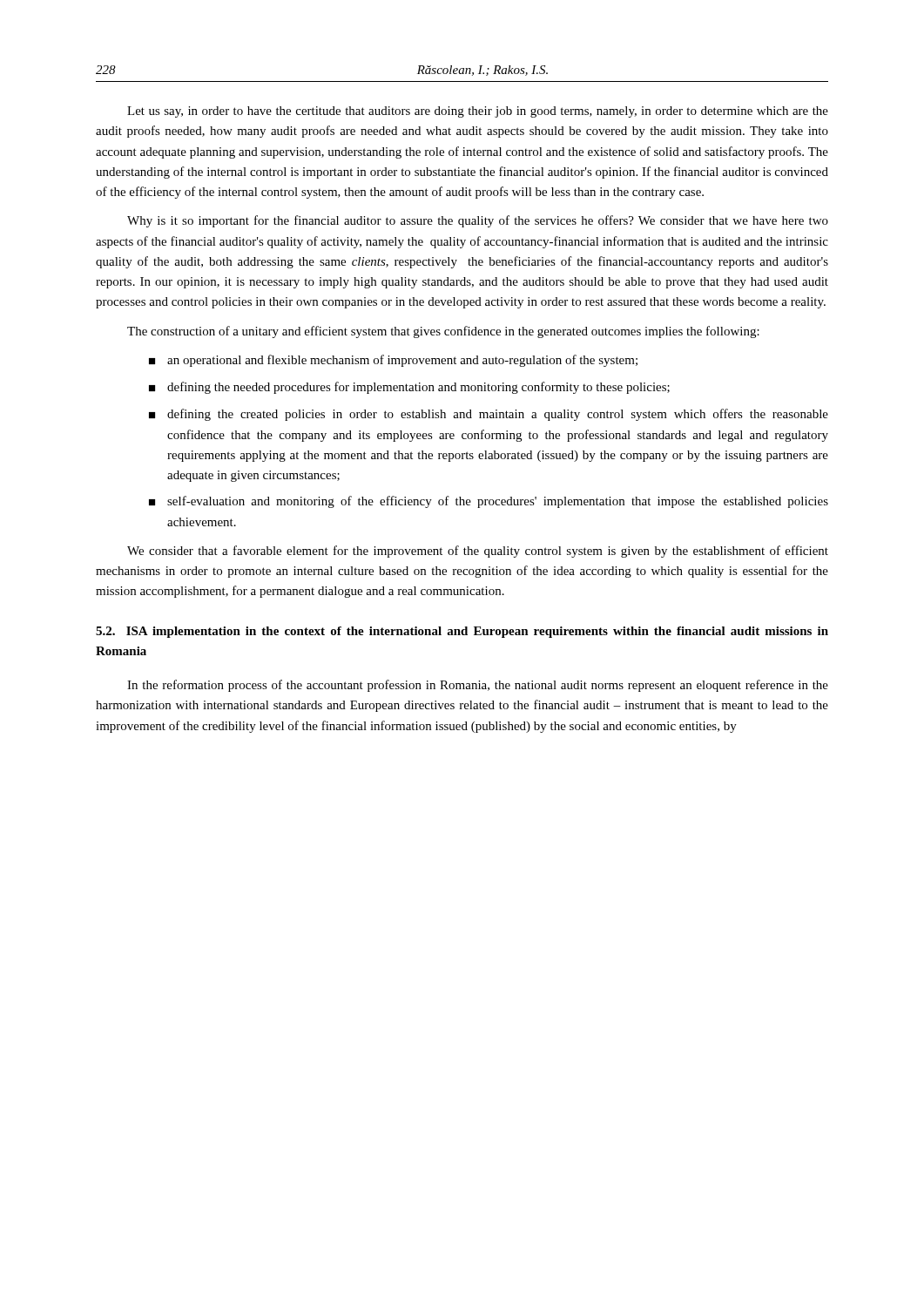
Task: Locate the passage starting "5.2. ISA implementation in the context of the"
Action: click(462, 641)
